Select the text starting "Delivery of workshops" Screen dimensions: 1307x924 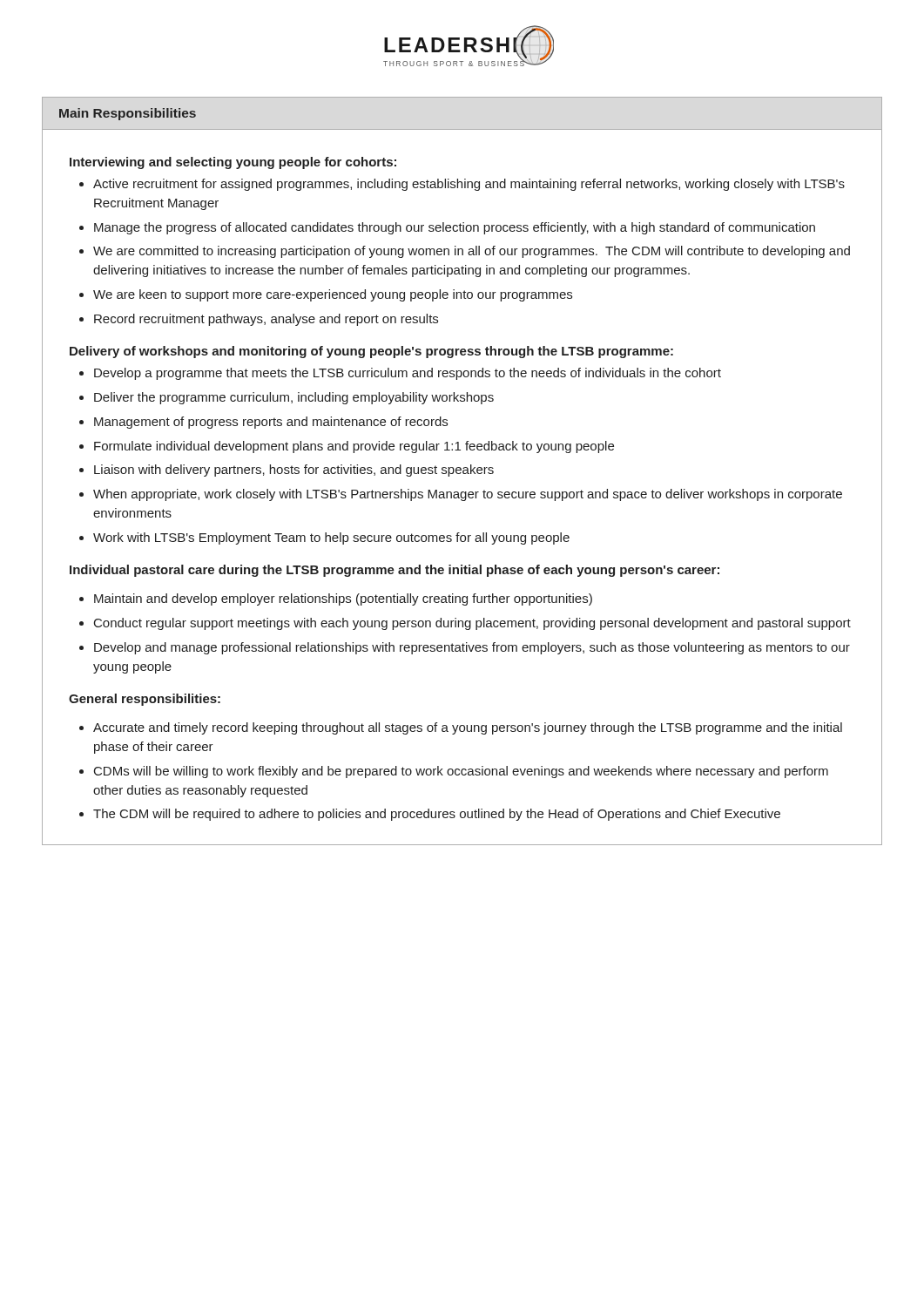[371, 351]
